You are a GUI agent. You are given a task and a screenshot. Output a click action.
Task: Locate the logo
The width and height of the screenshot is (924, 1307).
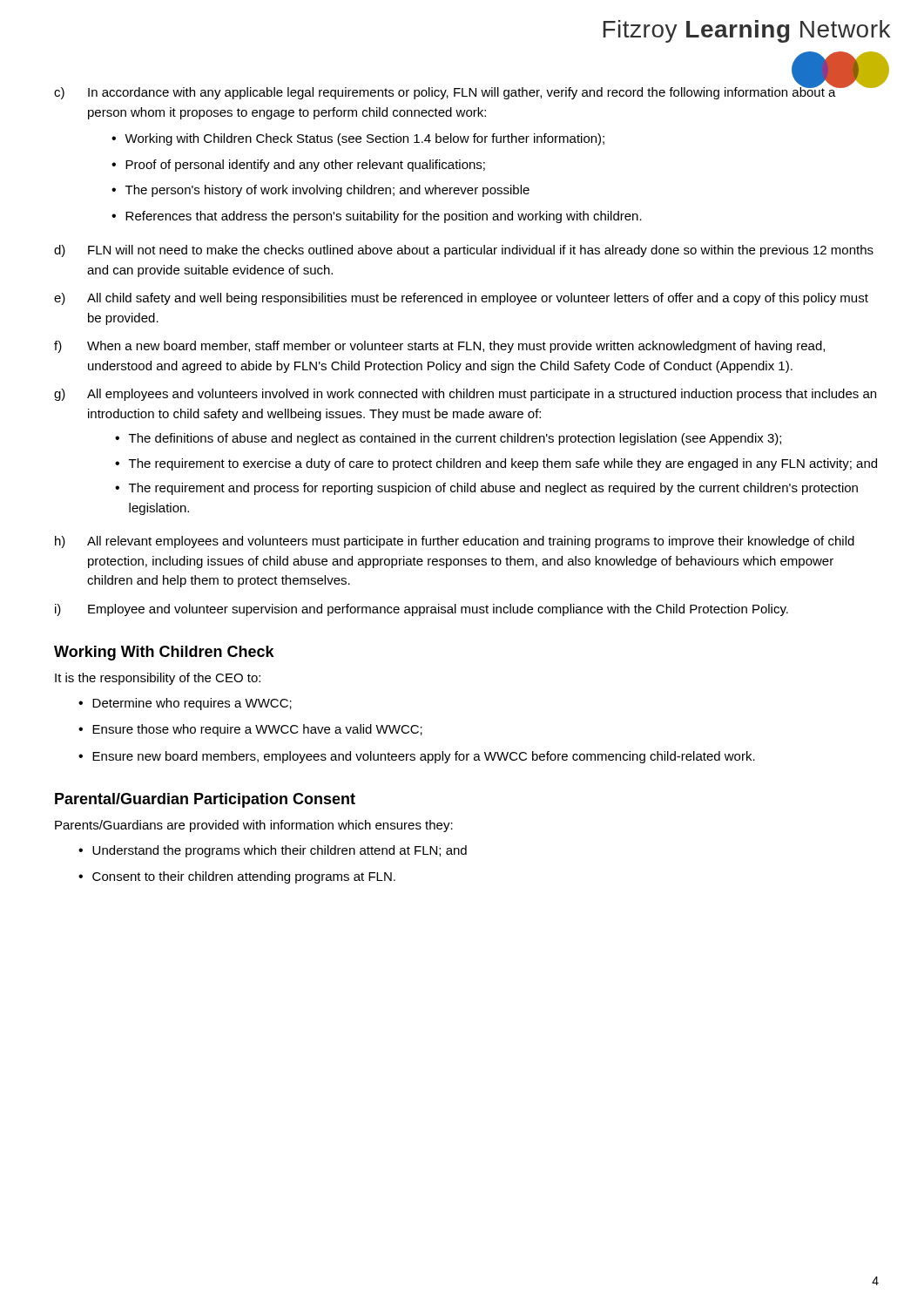pyautogui.click(x=746, y=54)
